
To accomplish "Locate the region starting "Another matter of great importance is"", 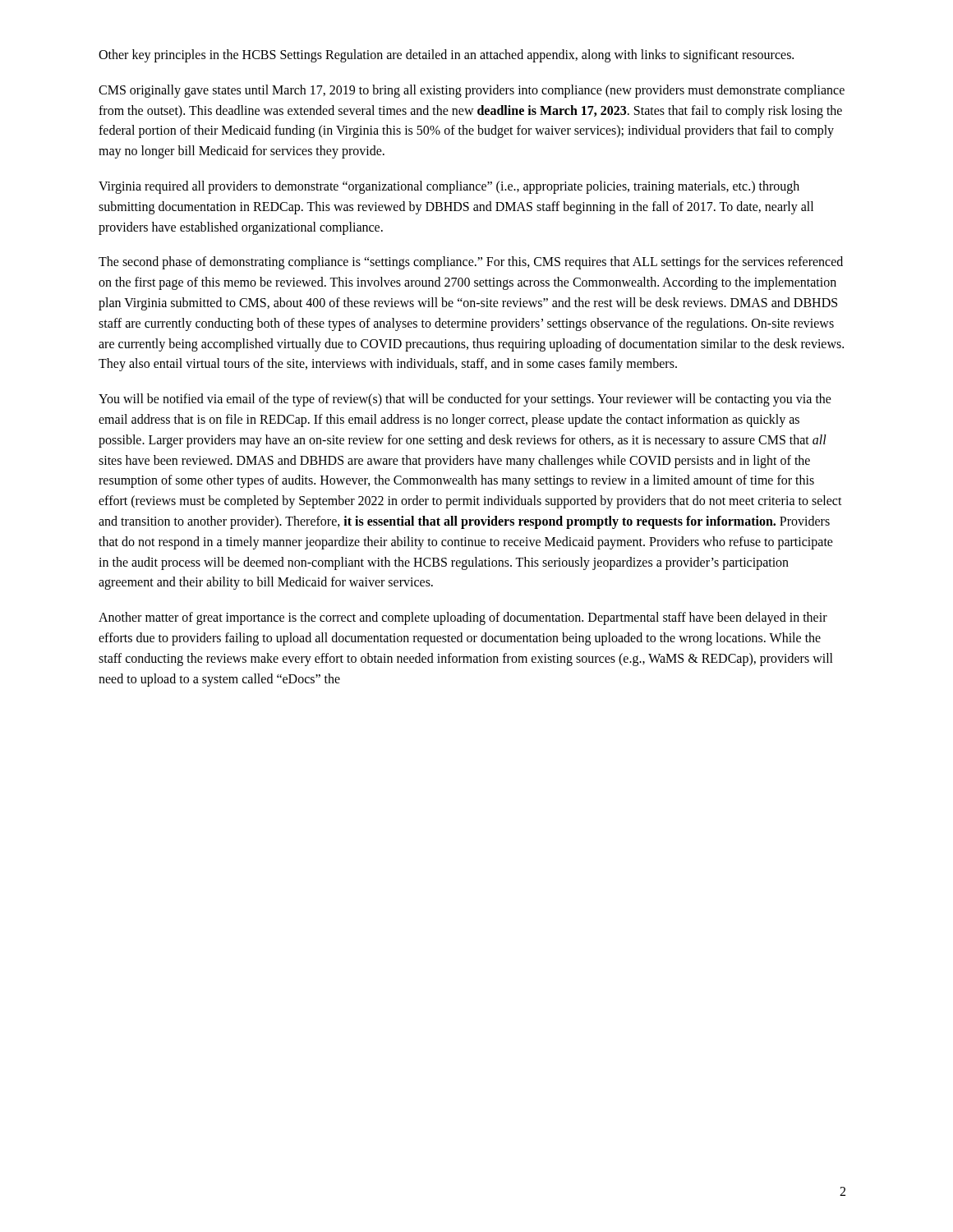I will coord(466,648).
